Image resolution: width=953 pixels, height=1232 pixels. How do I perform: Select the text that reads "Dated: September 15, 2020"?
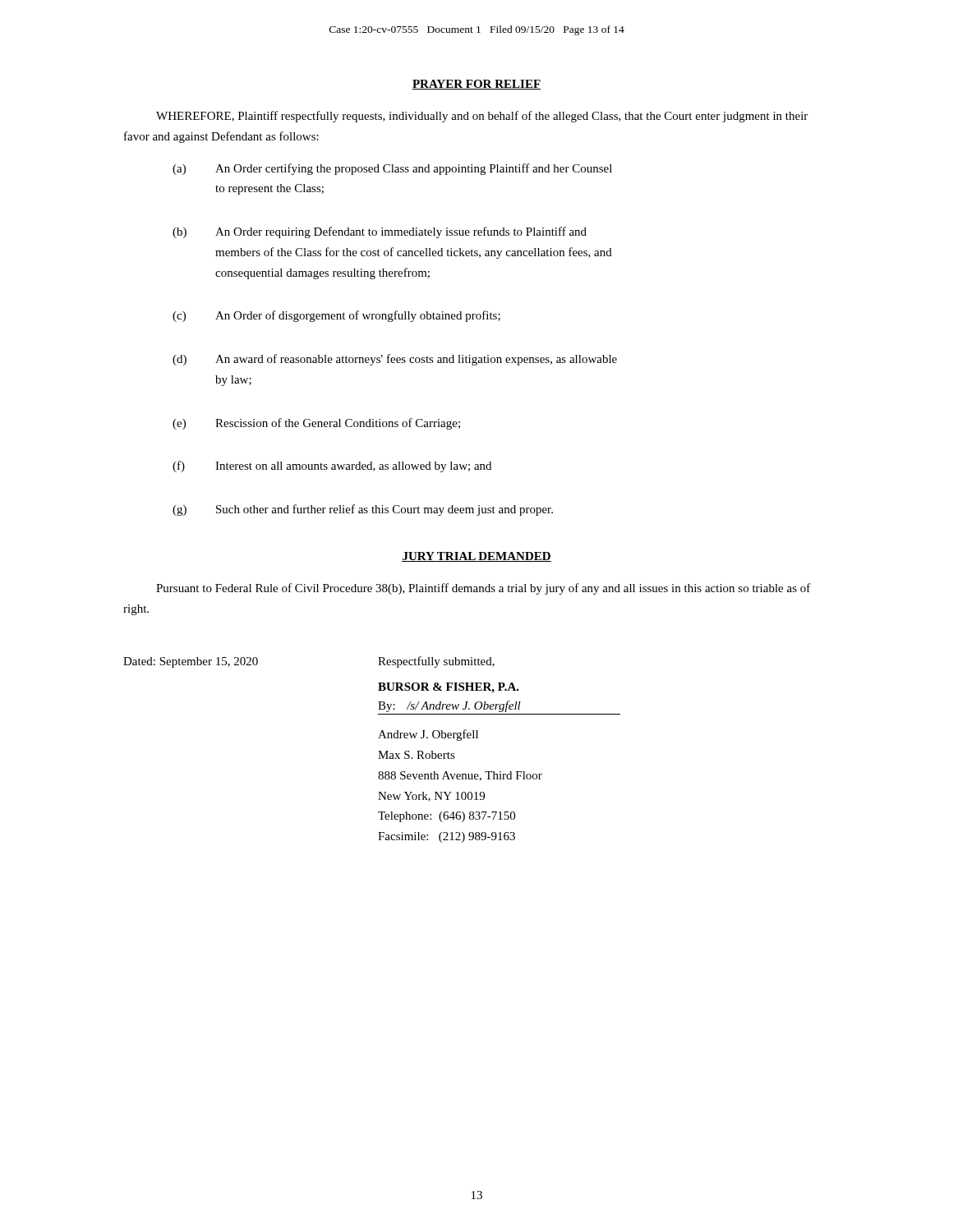click(x=191, y=661)
